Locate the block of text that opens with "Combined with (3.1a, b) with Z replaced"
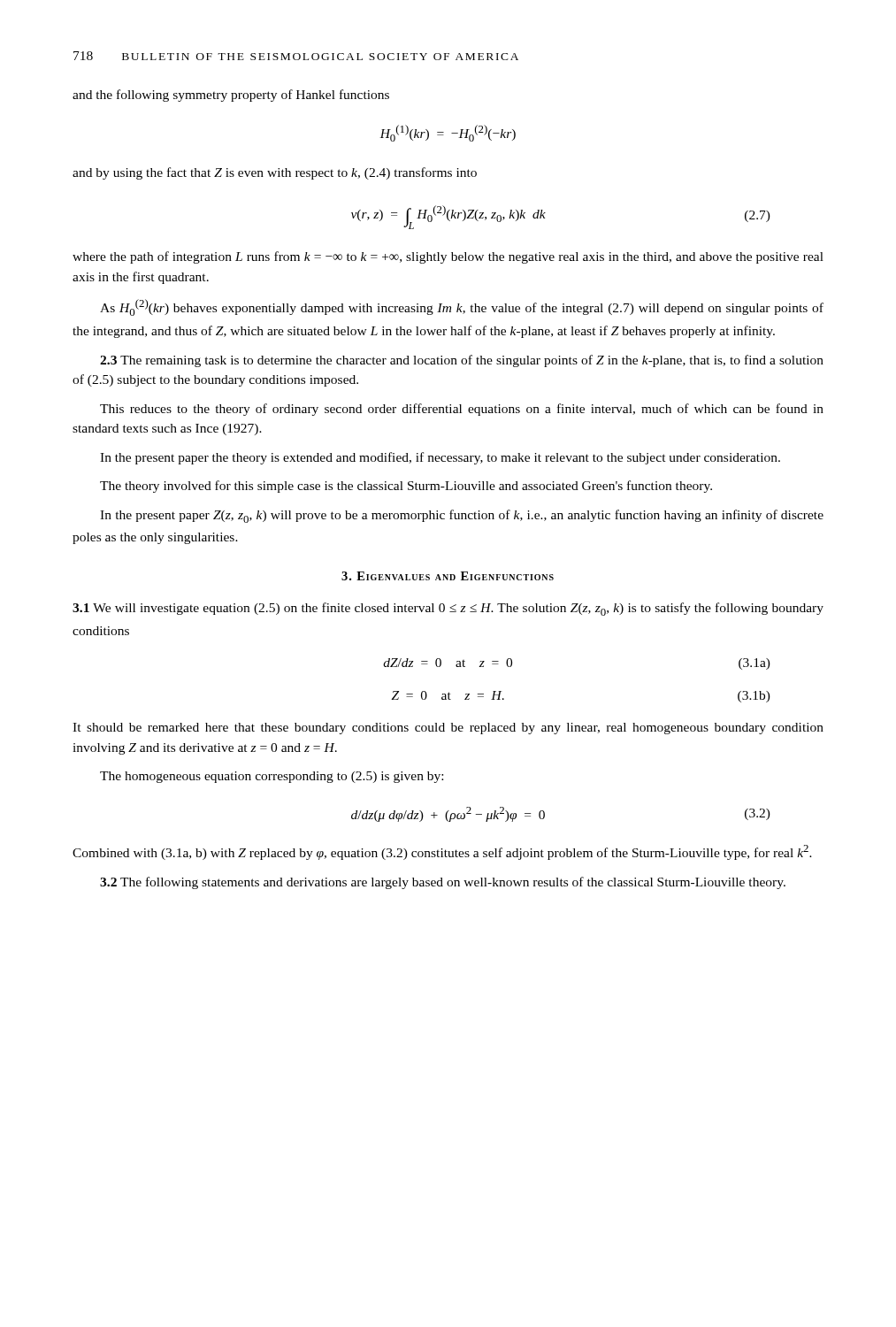This screenshot has width=896, height=1327. coord(448,852)
